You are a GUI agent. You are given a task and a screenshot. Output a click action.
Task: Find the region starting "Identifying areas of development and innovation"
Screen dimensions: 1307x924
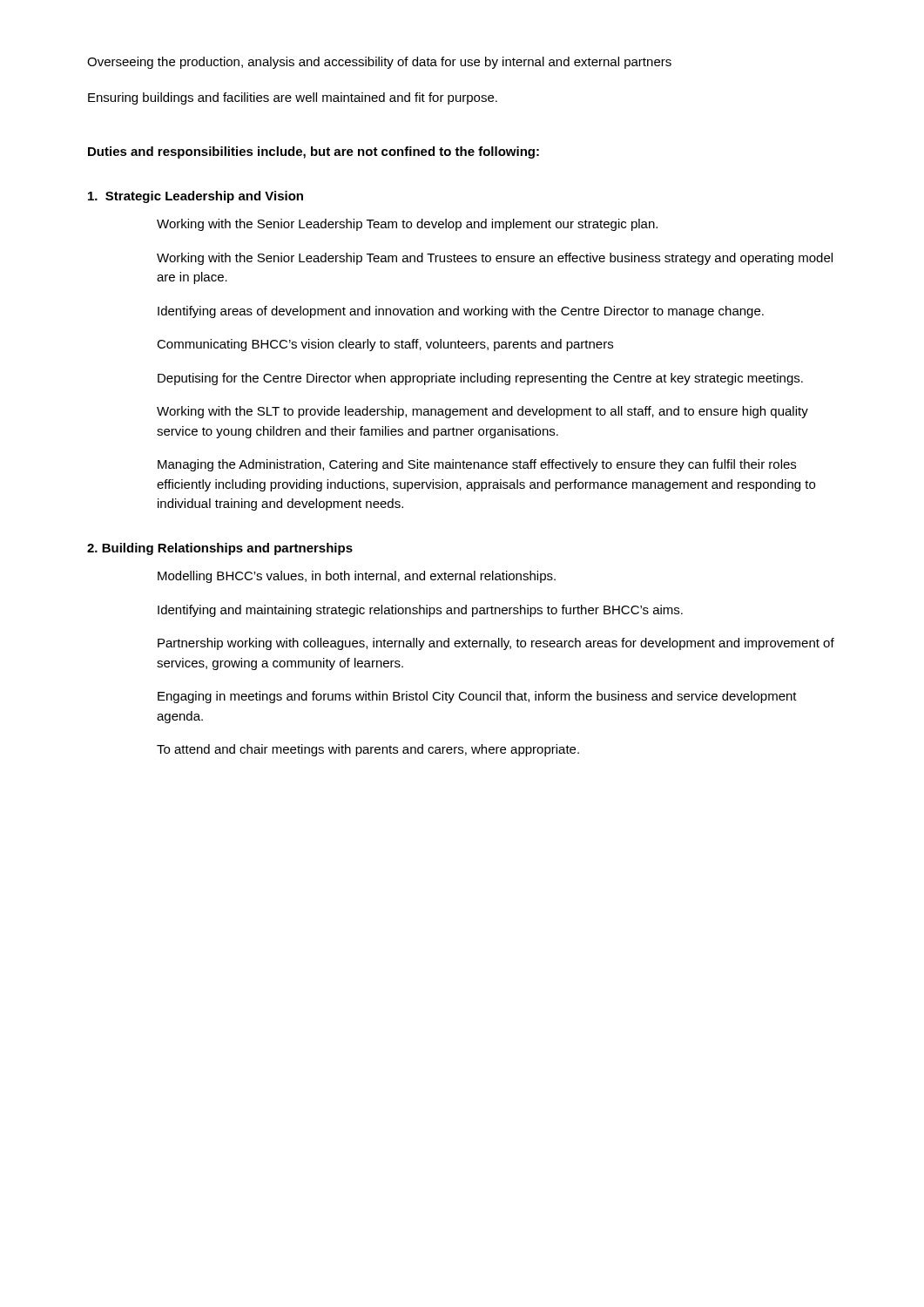461,310
